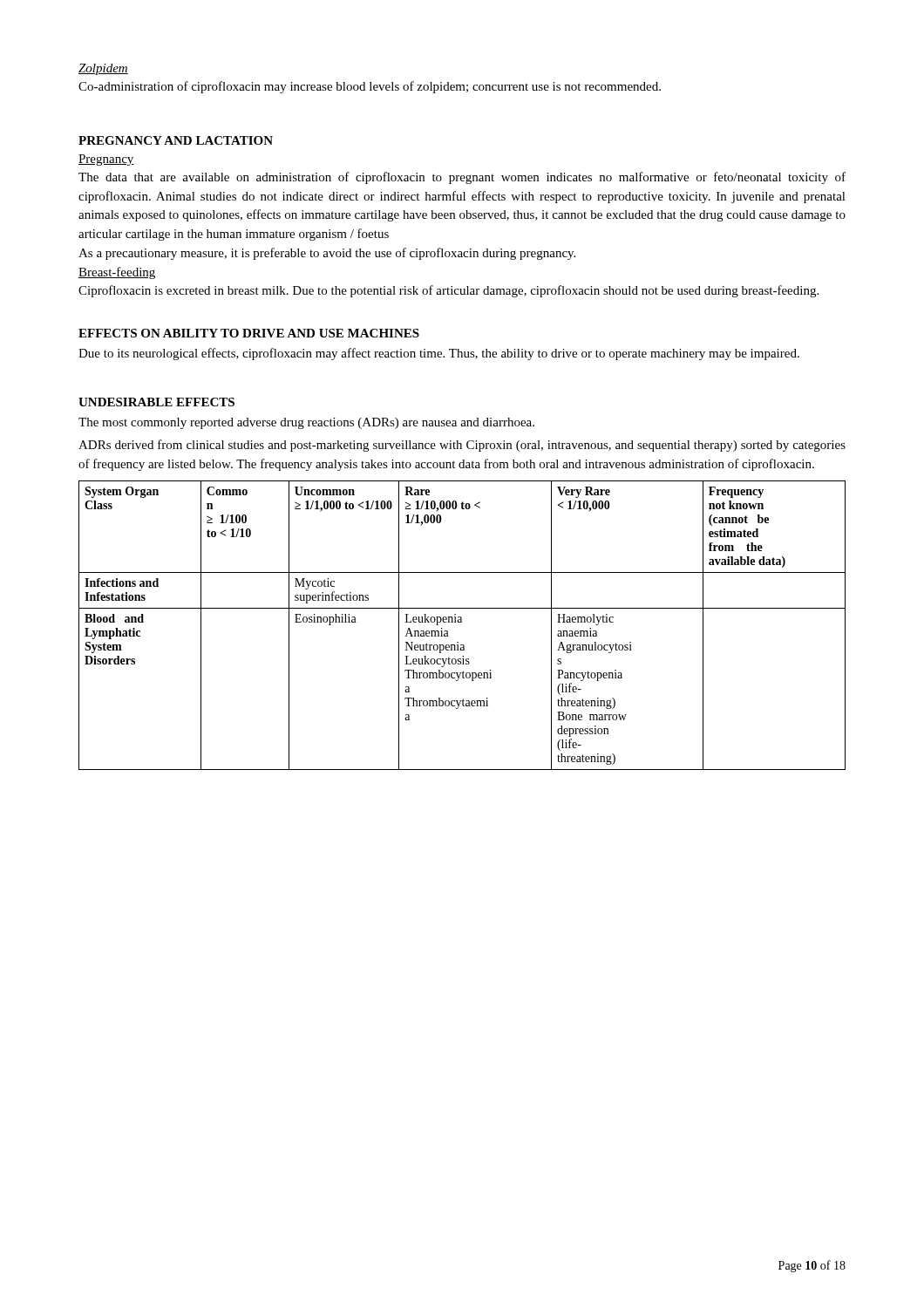This screenshot has height=1308, width=924.
Task: Point to the text block starting "Ciprofloxacin is excreted in breast milk. Due to"
Action: tap(449, 290)
